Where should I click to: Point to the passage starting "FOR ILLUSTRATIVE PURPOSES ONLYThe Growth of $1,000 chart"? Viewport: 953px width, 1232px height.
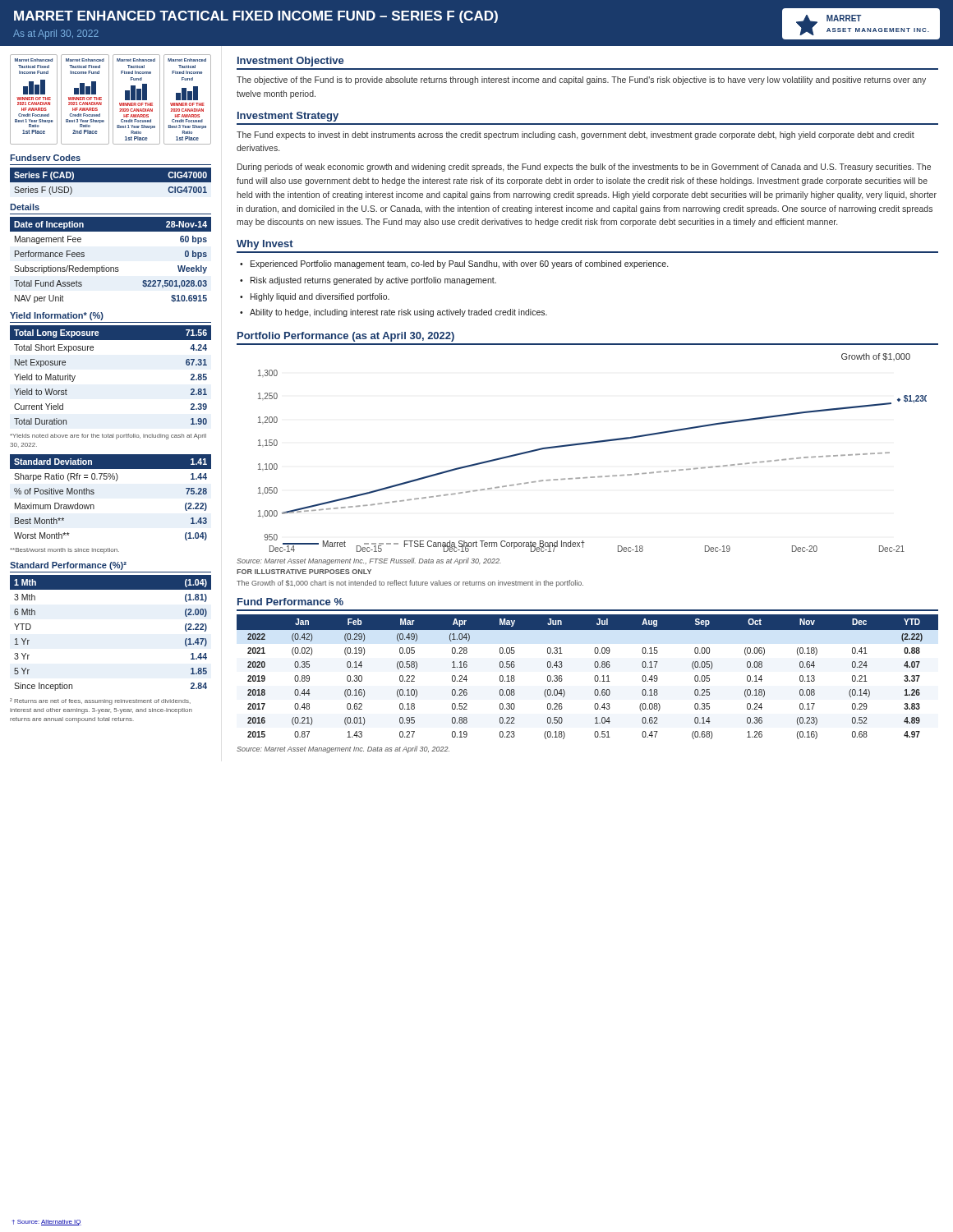410,577
